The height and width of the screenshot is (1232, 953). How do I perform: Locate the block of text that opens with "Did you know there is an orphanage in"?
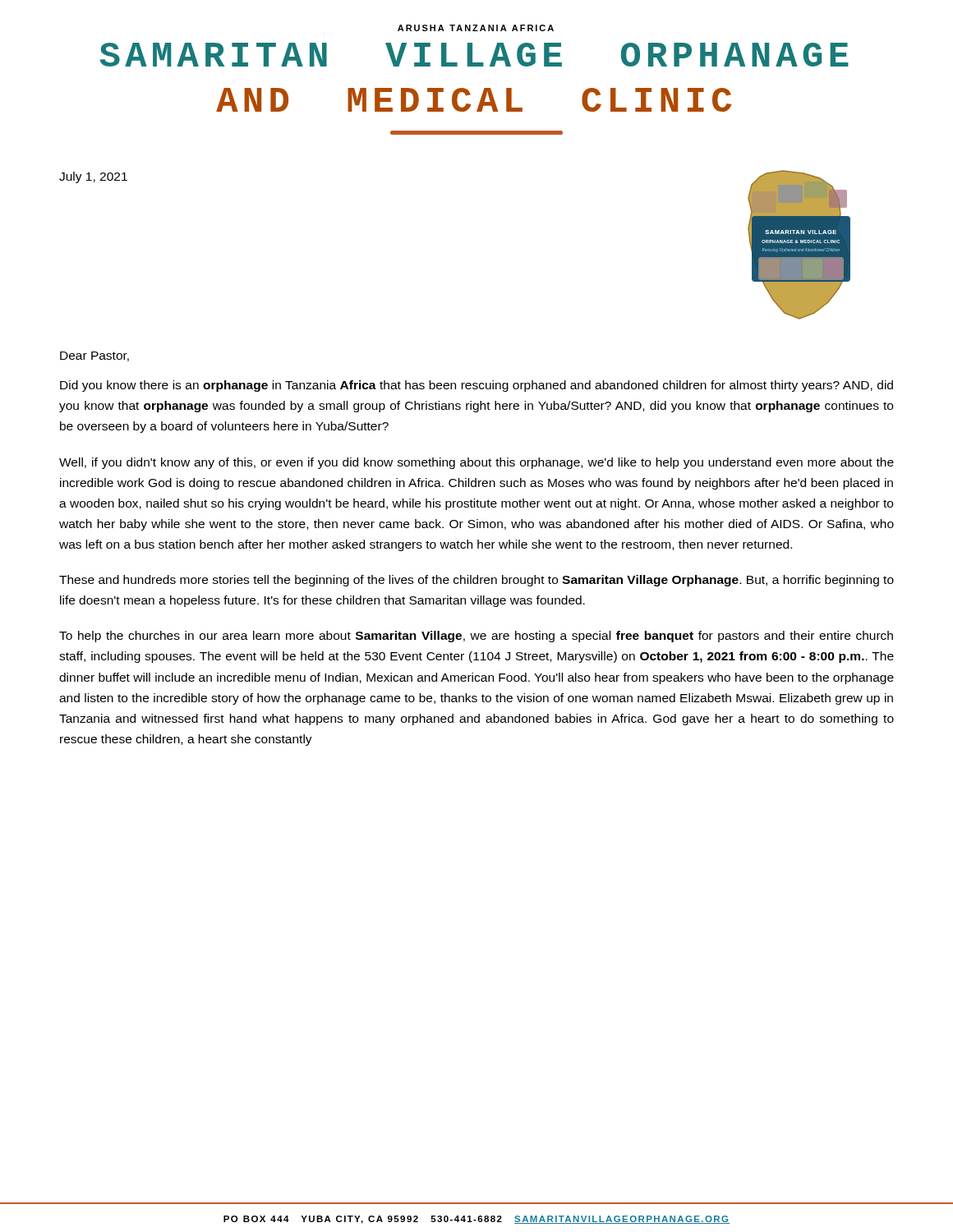[x=476, y=406]
